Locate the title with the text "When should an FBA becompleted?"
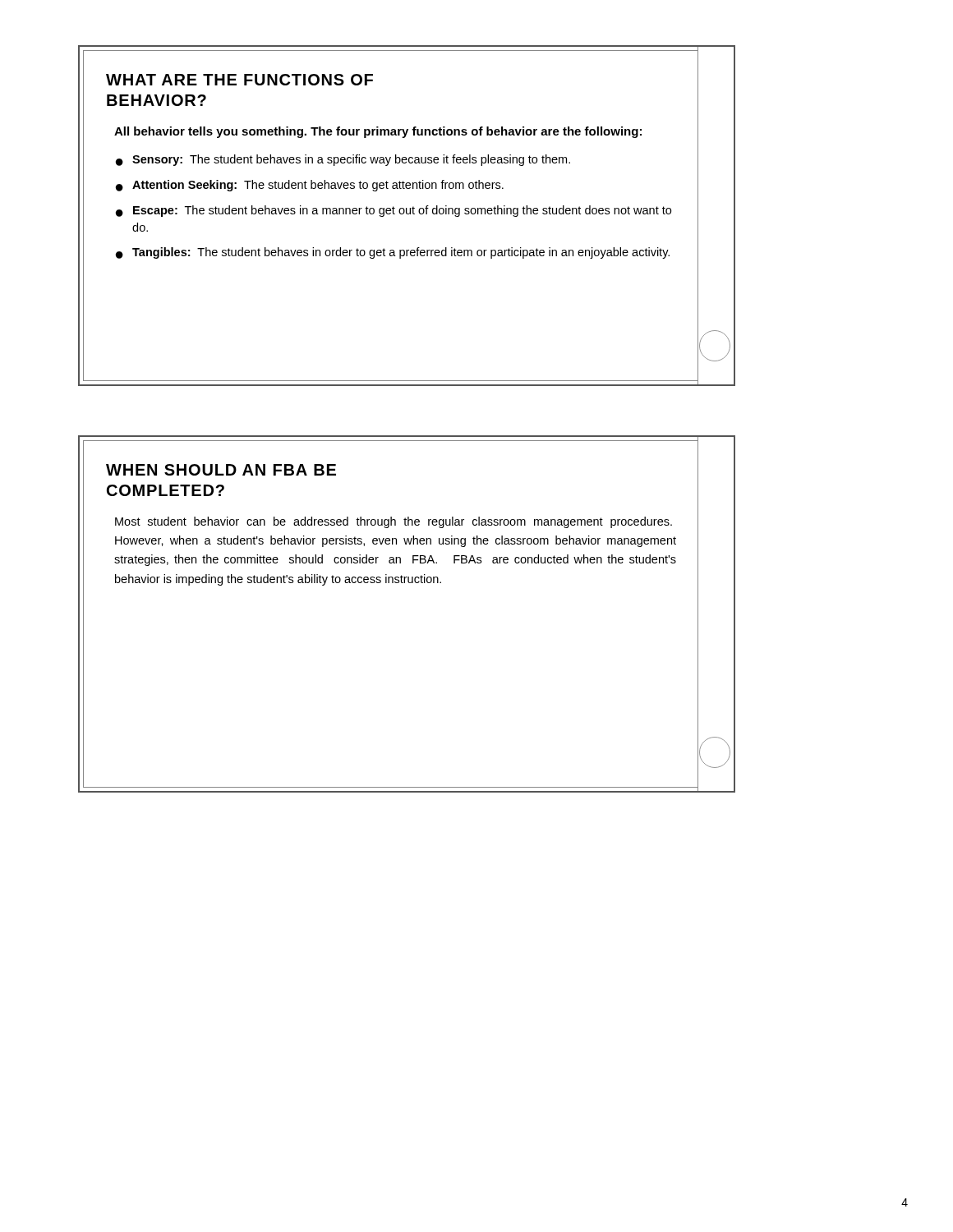Viewport: 953px width, 1232px height. click(221, 470)
